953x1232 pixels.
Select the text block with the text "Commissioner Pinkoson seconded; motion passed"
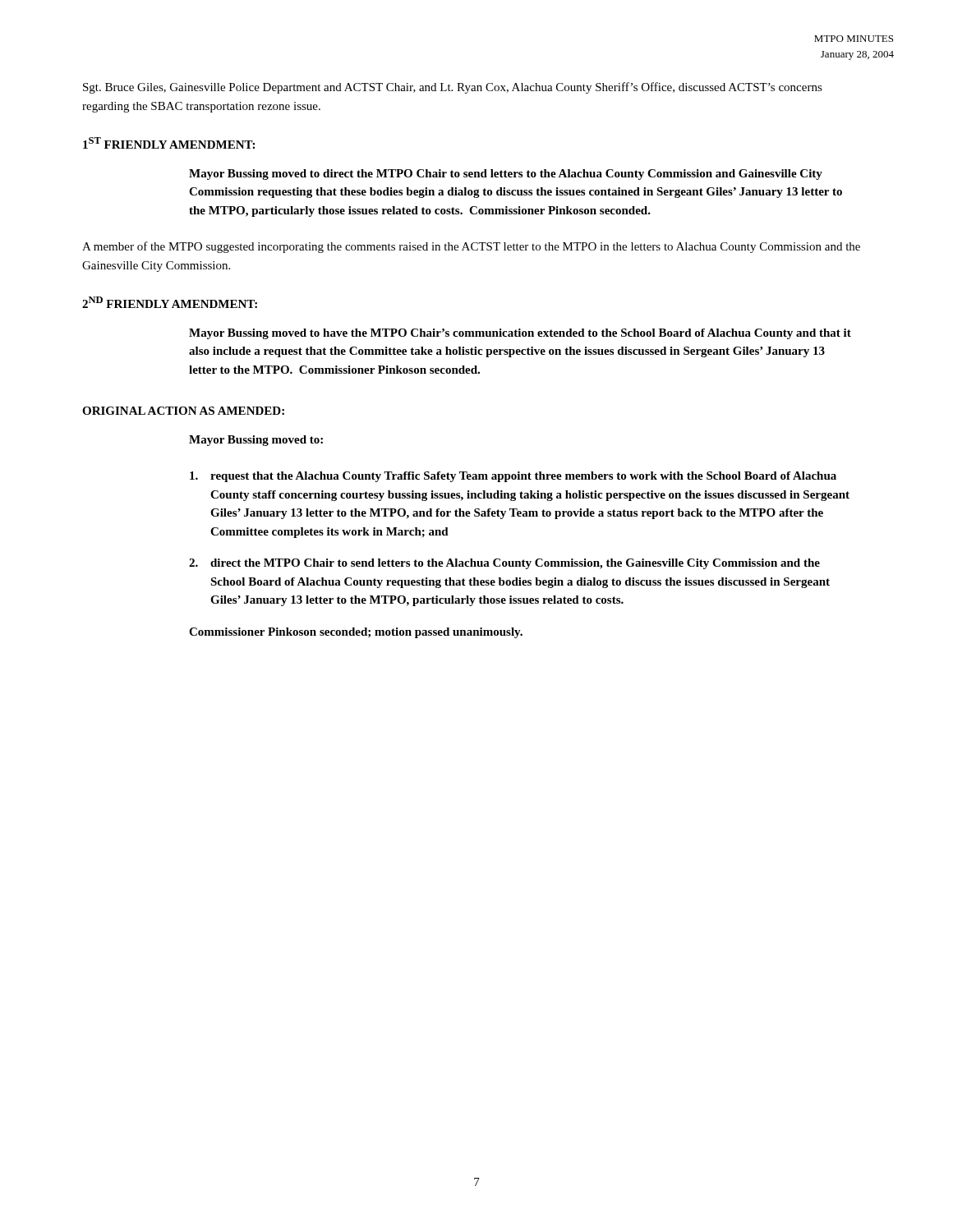pos(356,631)
